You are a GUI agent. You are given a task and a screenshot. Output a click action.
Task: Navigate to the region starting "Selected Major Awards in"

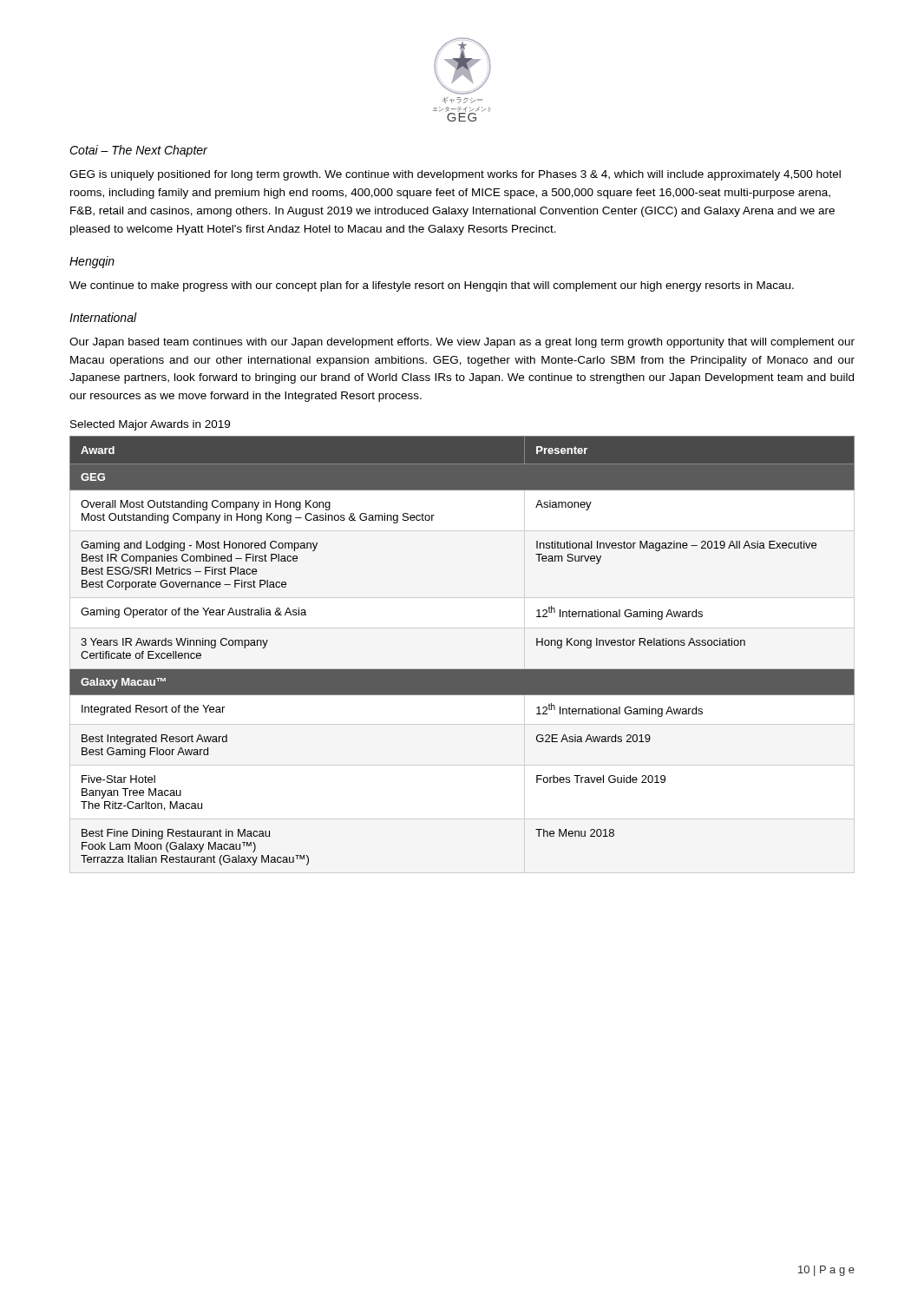tap(150, 424)
